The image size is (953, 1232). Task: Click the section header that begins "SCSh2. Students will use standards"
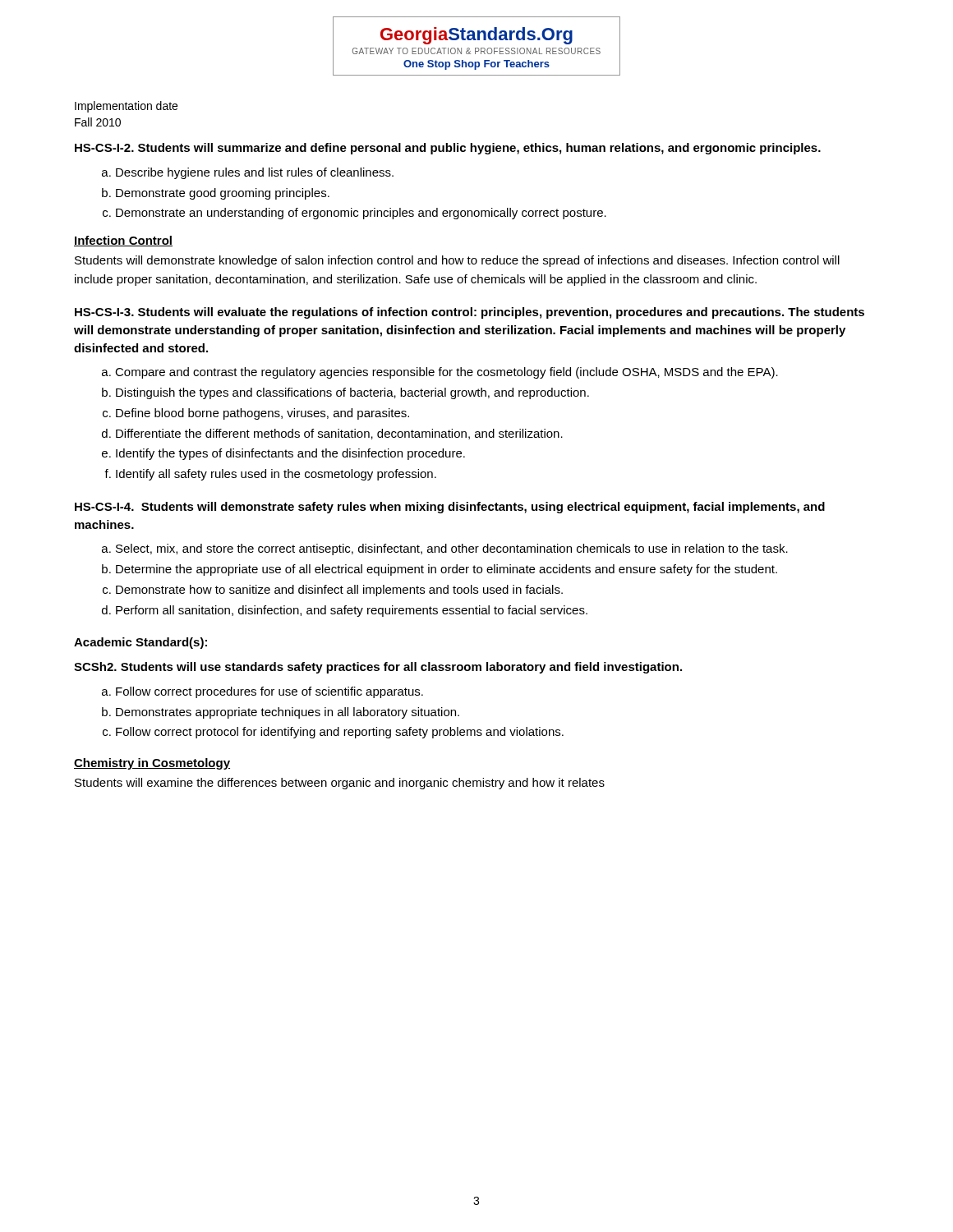[378, 667]
